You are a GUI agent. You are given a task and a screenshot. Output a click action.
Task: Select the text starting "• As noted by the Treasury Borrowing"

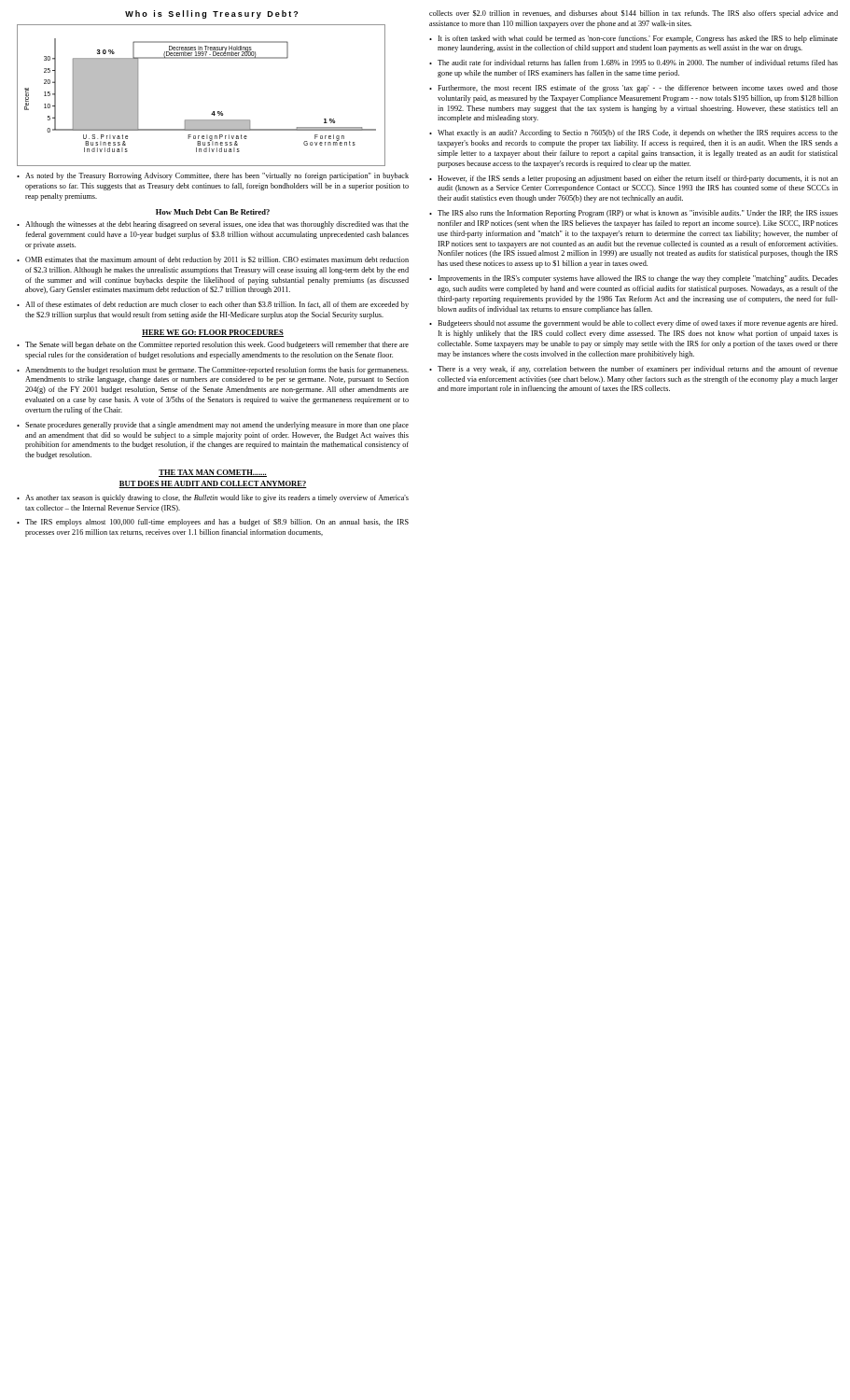click(x=213, y=187)
